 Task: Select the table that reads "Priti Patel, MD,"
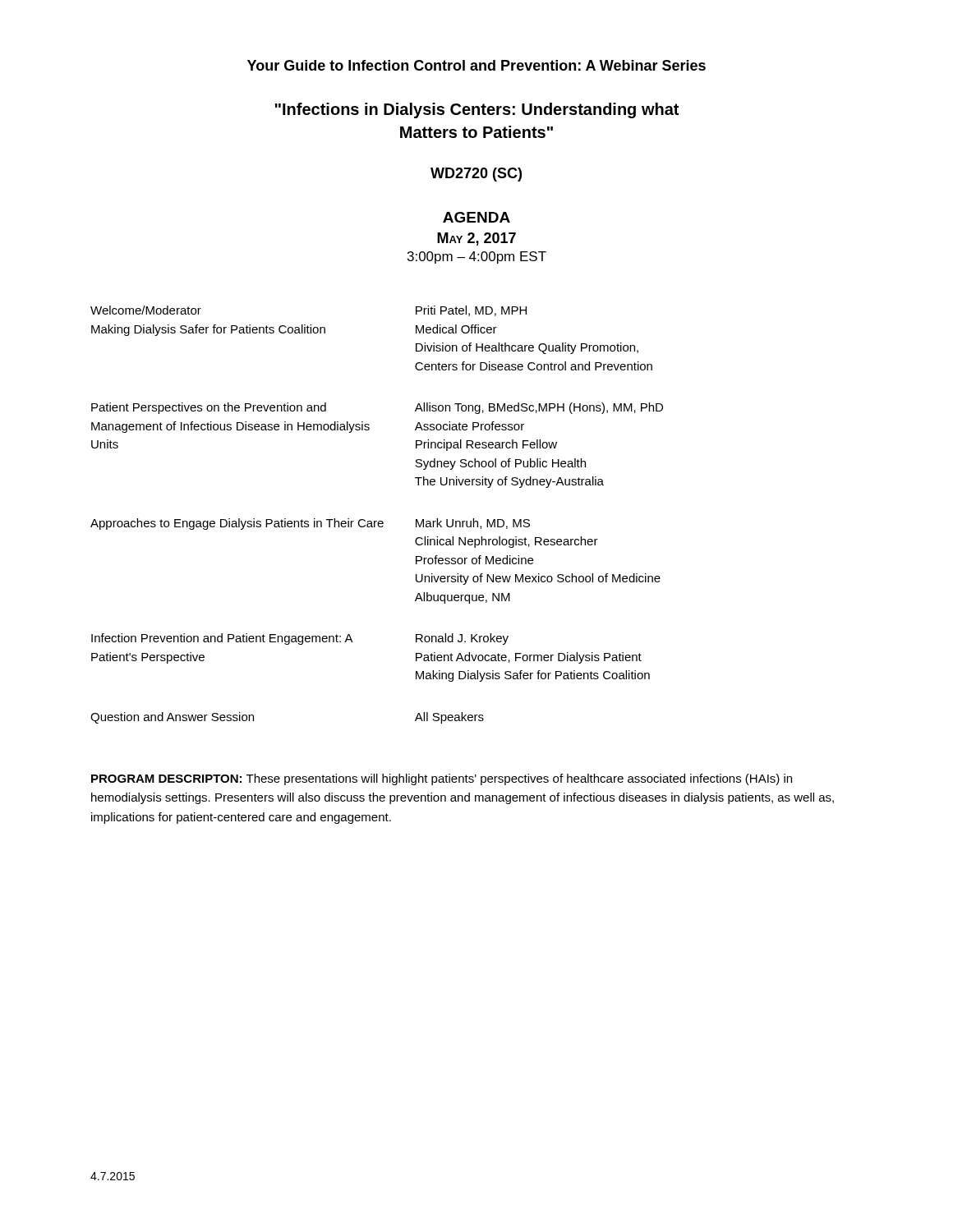coord(476,514)
